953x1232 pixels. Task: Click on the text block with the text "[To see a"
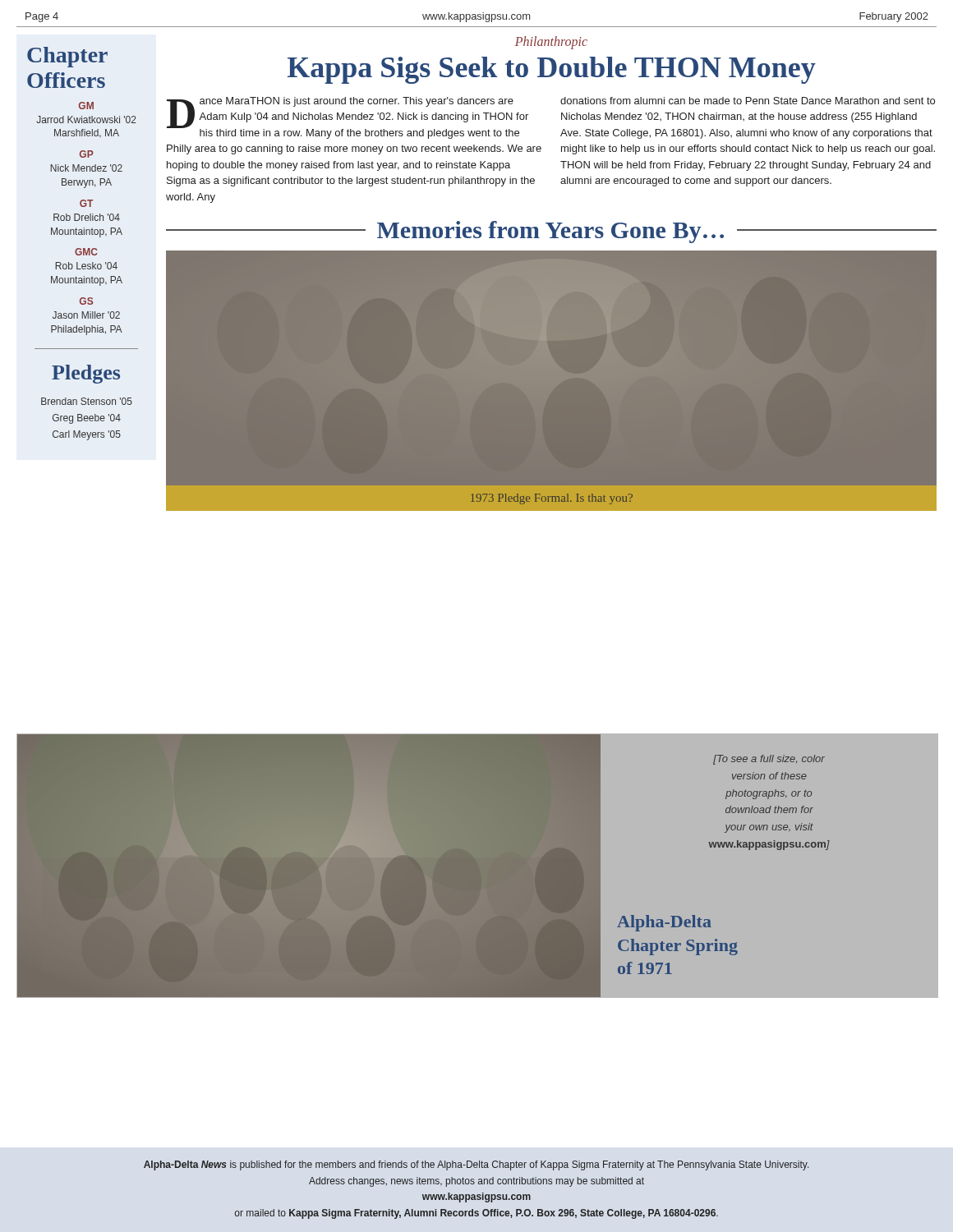[x=769, y=801]
